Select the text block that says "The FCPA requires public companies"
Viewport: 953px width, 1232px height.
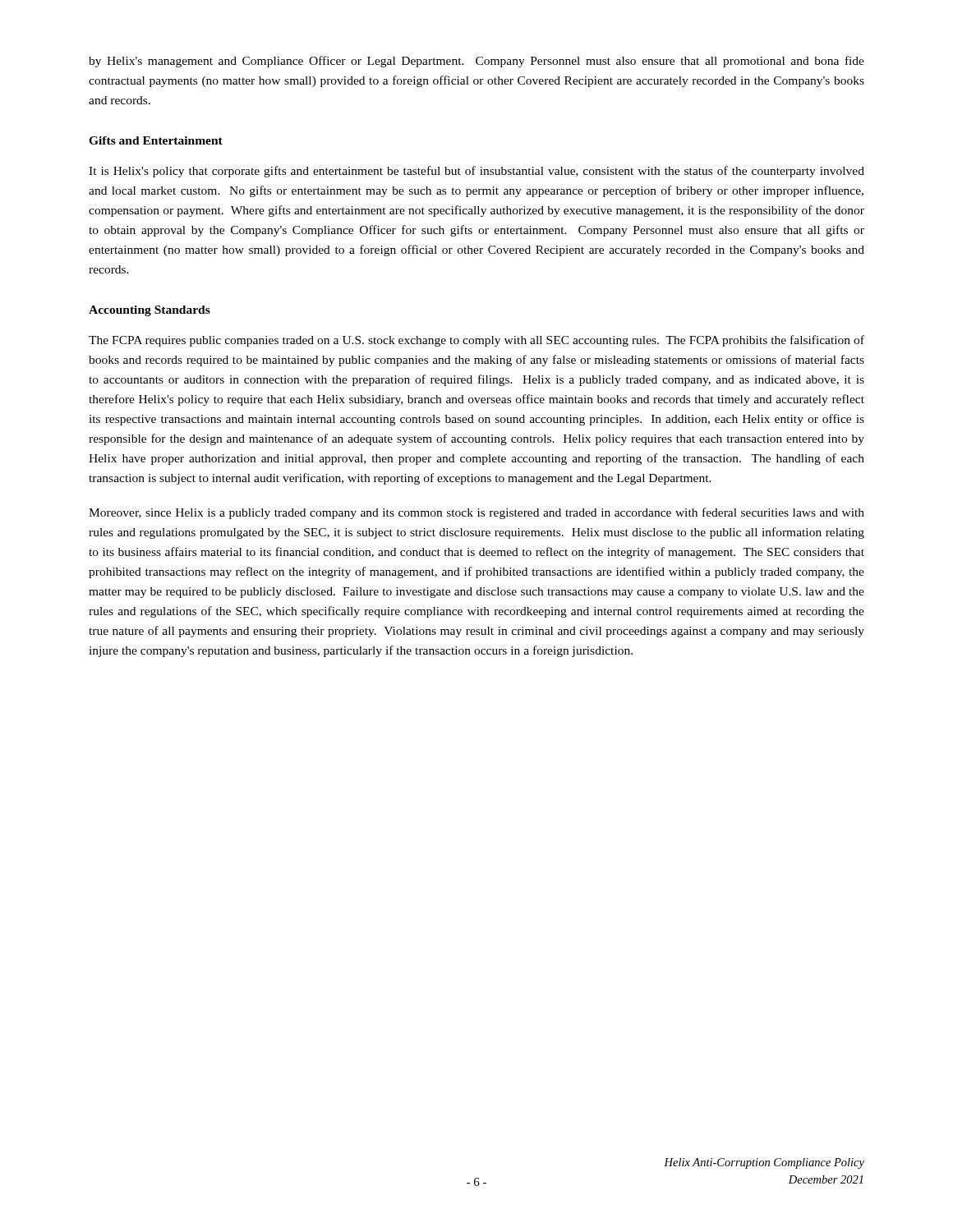click(x=476, y=409)
